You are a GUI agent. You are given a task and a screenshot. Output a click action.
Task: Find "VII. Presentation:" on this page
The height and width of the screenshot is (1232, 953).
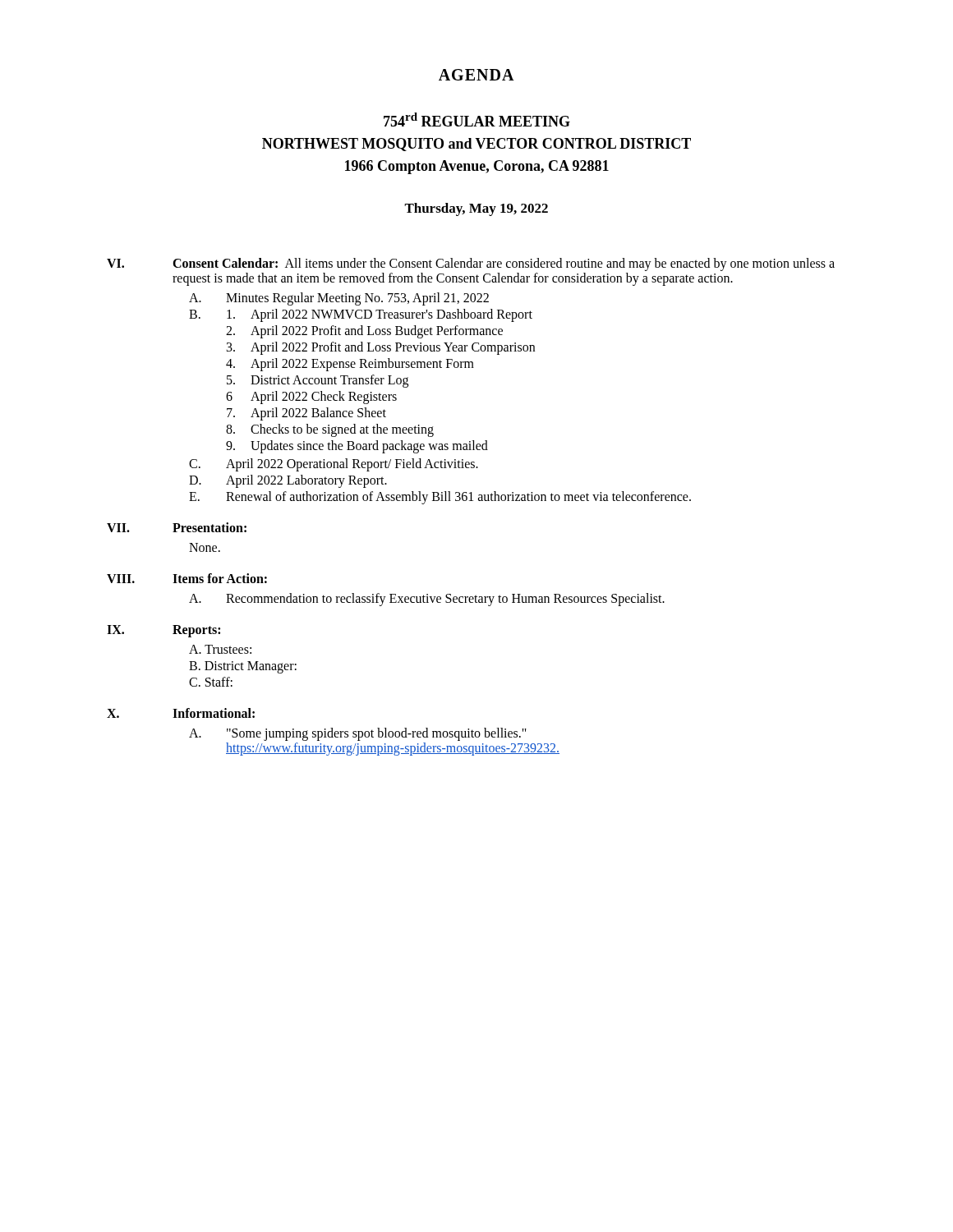[177, 528]
